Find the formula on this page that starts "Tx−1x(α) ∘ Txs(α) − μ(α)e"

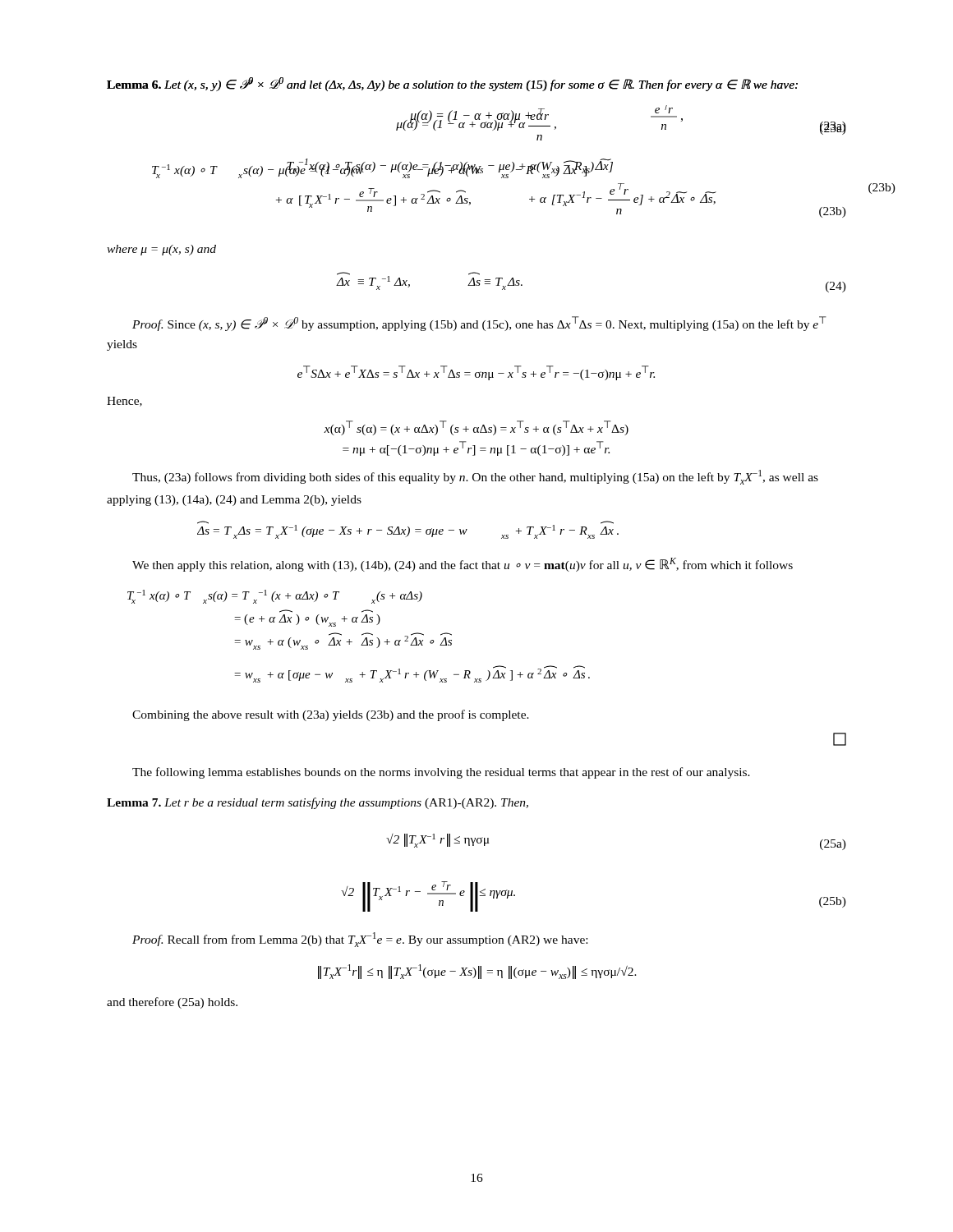tap(501, 187)
